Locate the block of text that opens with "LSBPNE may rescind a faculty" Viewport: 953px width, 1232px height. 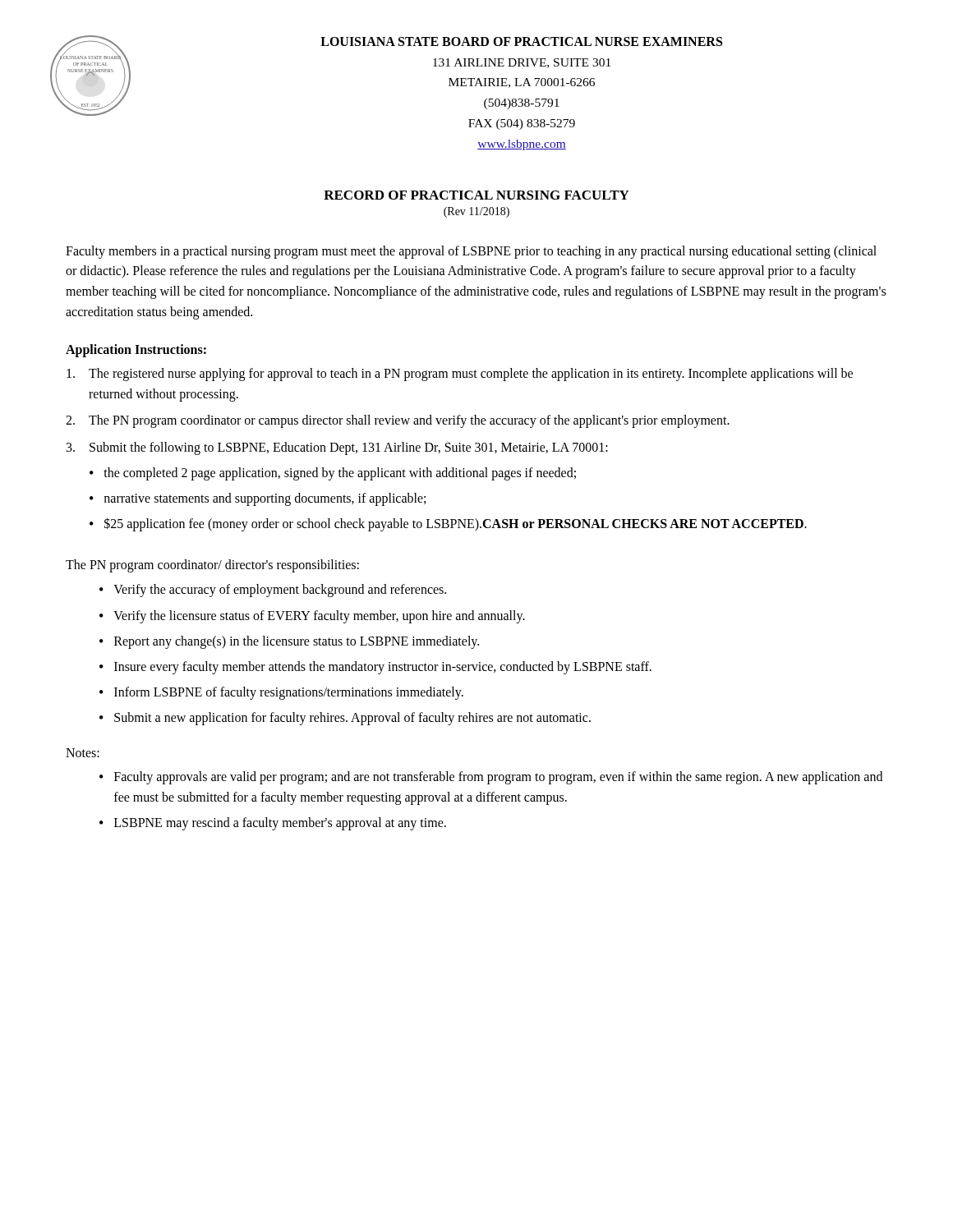coord(280,822)
